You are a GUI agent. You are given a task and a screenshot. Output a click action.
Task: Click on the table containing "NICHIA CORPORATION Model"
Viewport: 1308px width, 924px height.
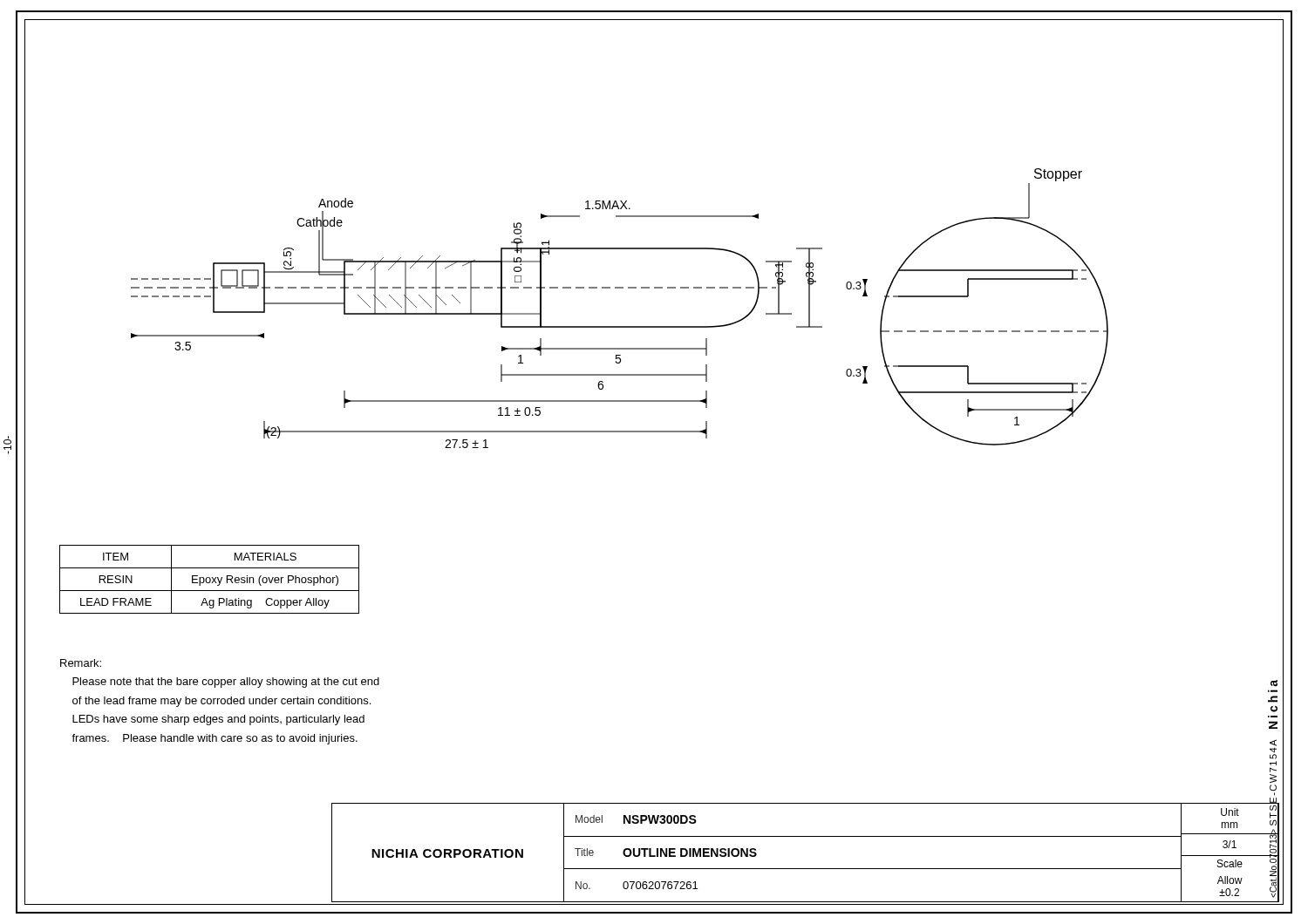tap(805, 853)
